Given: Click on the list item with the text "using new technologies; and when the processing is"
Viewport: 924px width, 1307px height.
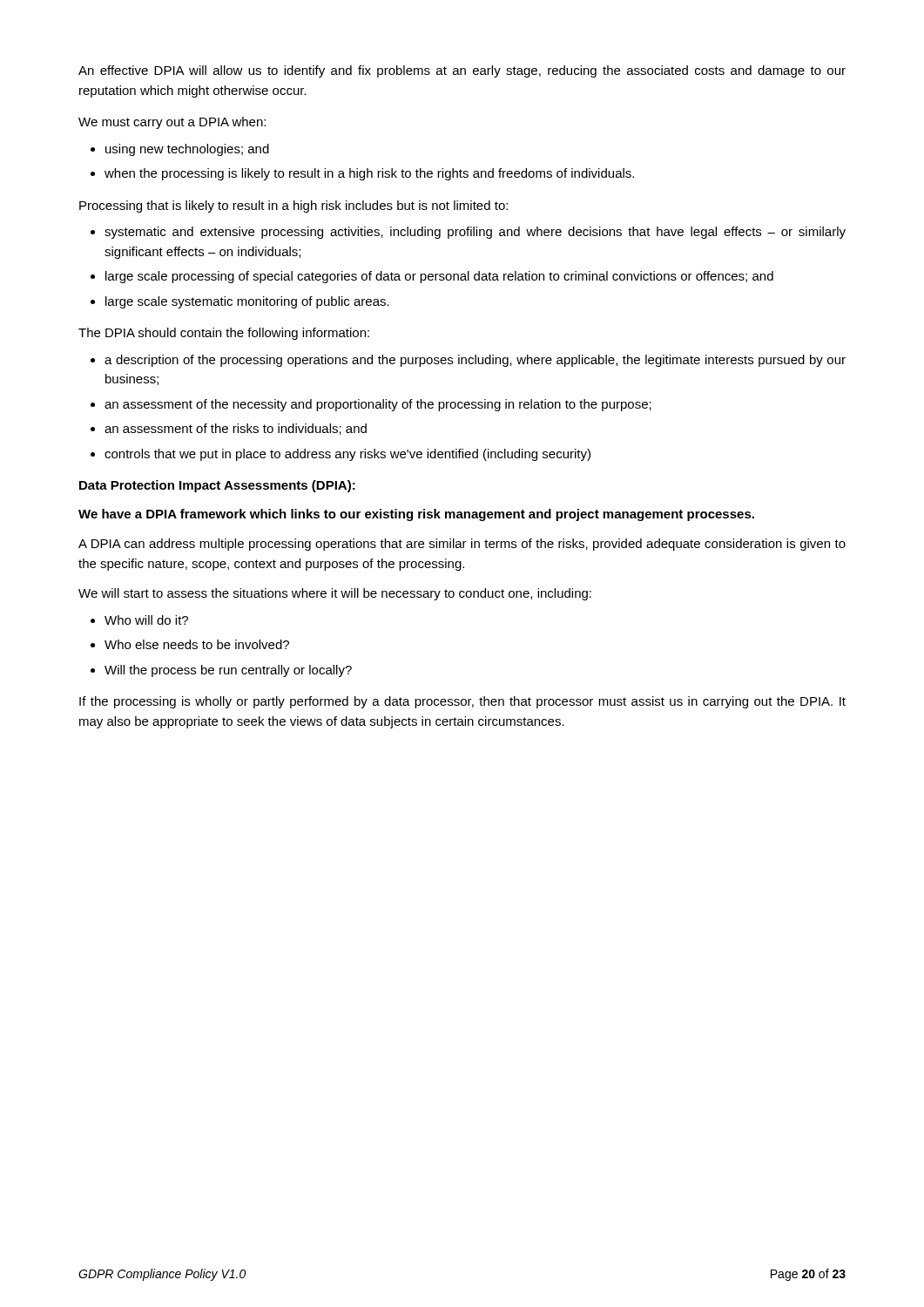Looking at the screenshot, I should click(462, 161).
